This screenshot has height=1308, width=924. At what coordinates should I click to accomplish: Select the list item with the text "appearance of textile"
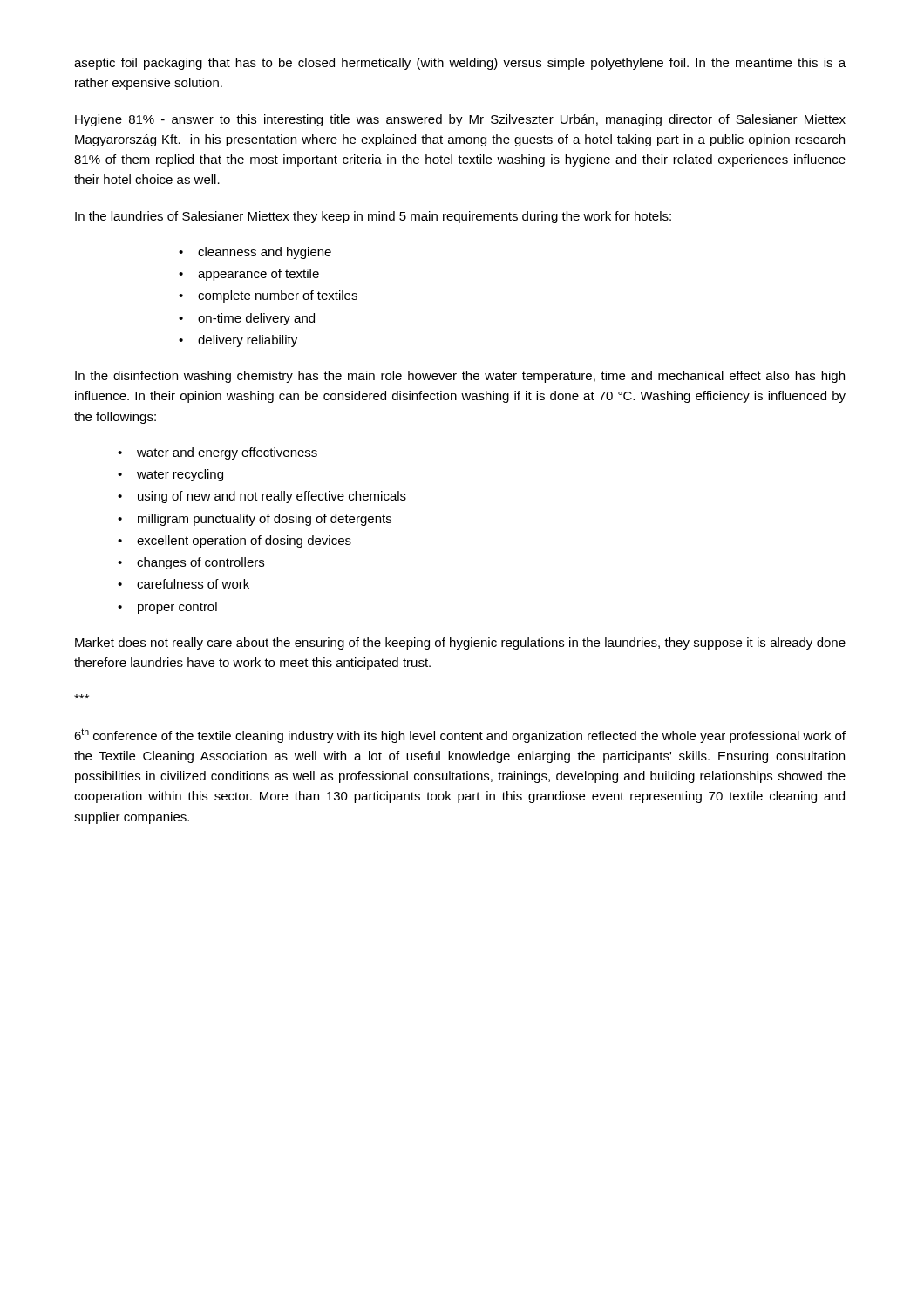coord(259,273)
